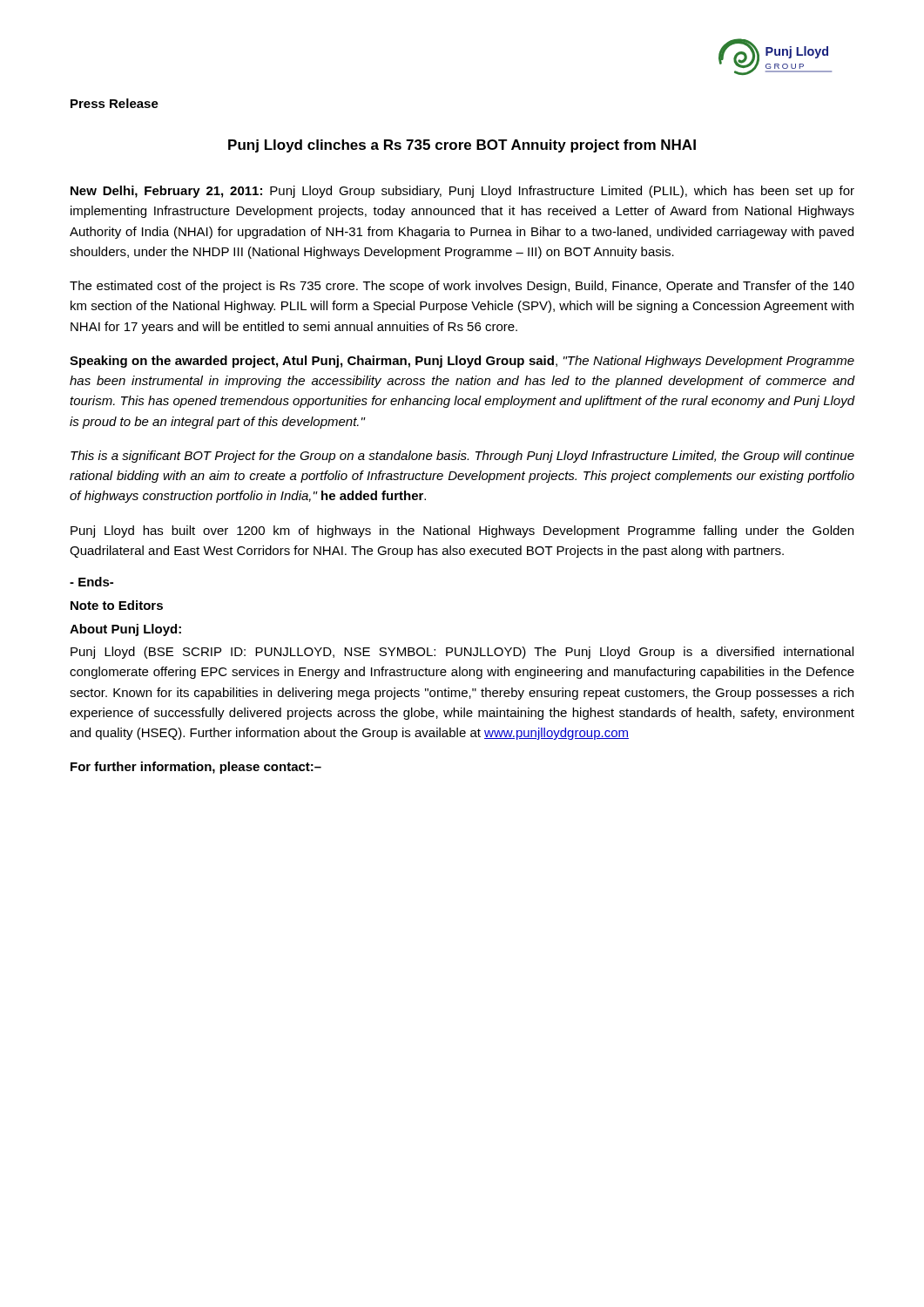The height and width of the screenshot is (1307, 924).
Task: Click on the element starting "This is a significant BOT"
Action: [x=462, y=475]
